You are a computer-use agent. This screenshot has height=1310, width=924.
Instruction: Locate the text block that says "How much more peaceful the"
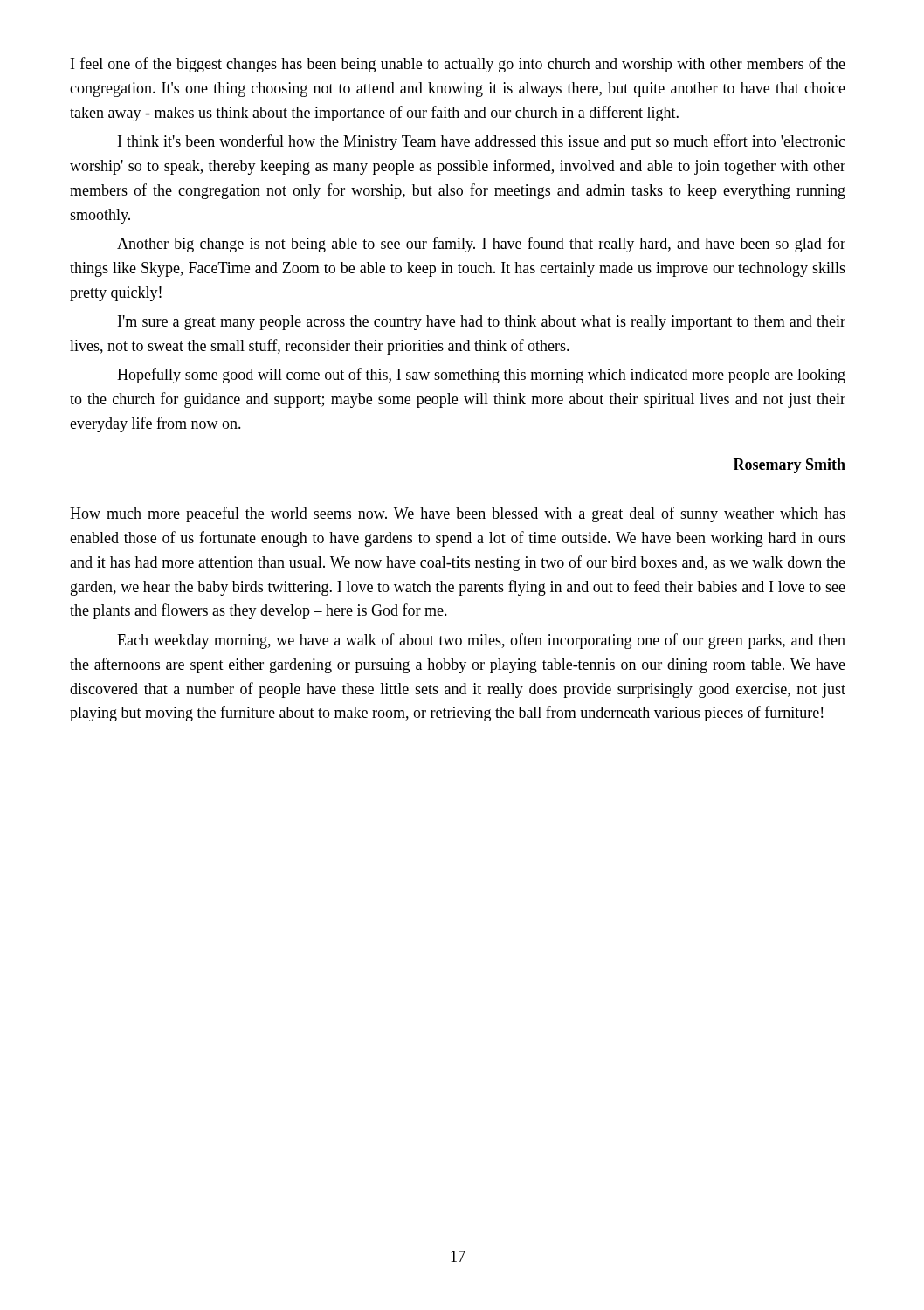point(458,614)
